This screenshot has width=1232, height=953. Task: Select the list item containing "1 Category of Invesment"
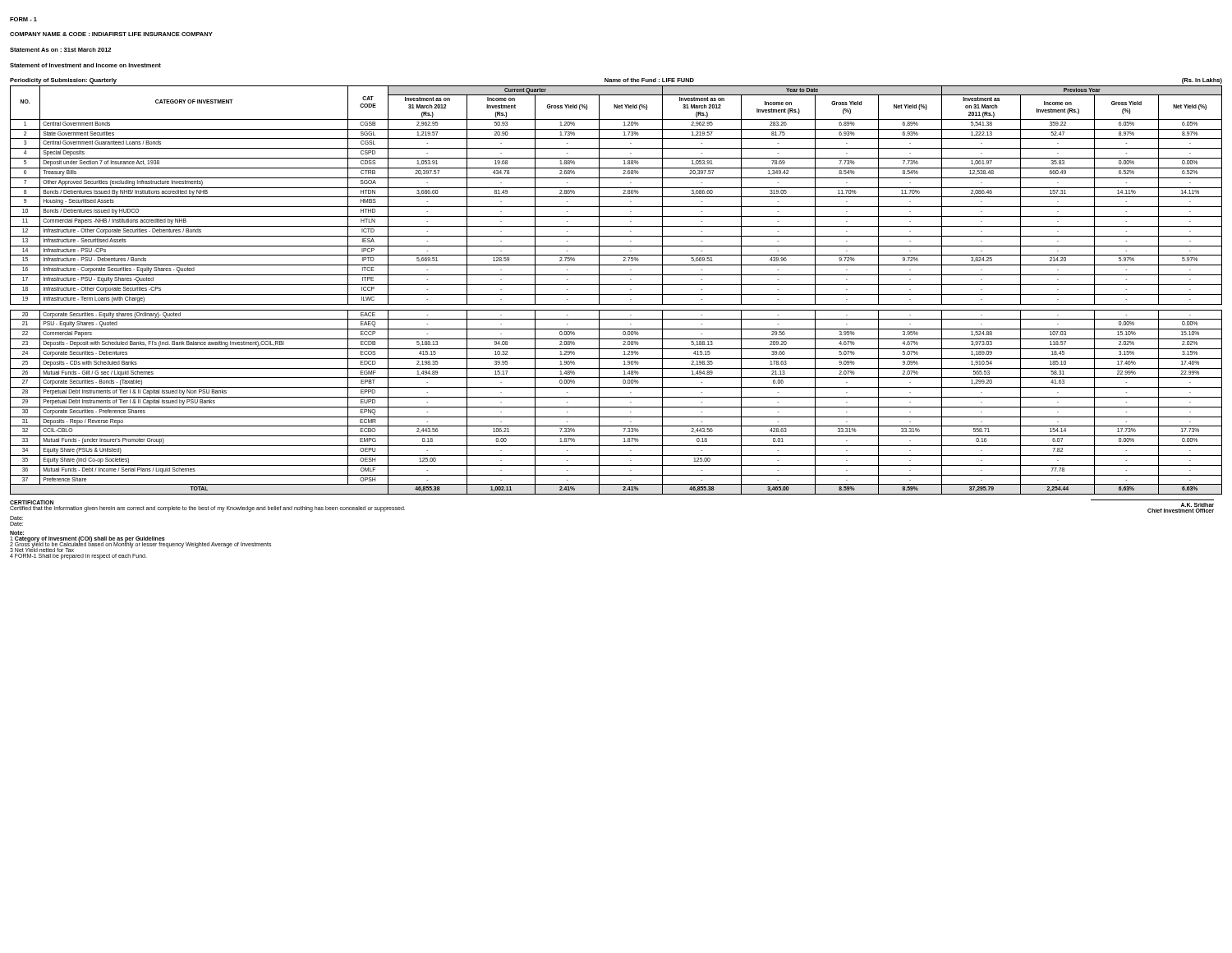click(87, 539)
